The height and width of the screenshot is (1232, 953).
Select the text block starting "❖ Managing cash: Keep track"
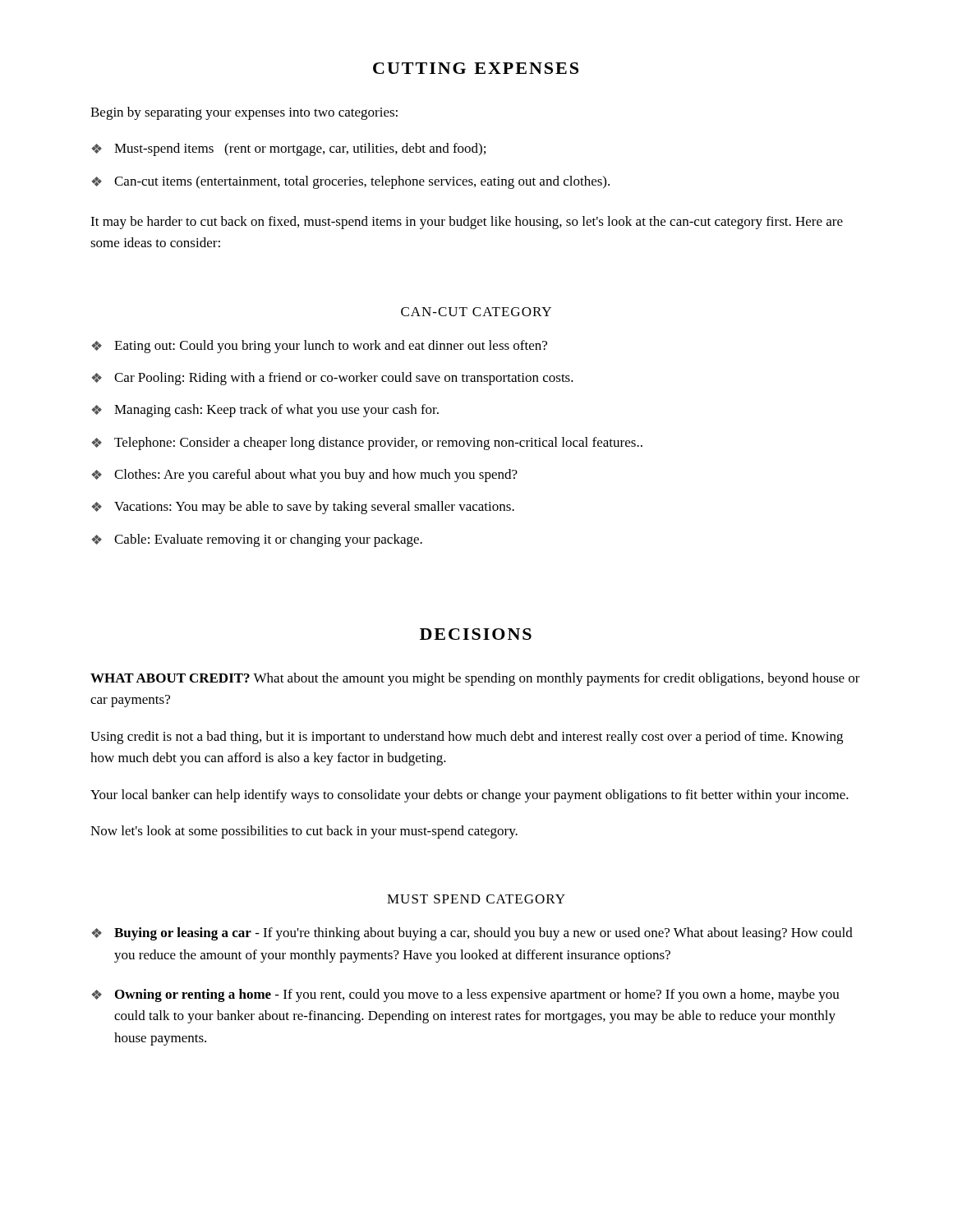tap(265, 411)
